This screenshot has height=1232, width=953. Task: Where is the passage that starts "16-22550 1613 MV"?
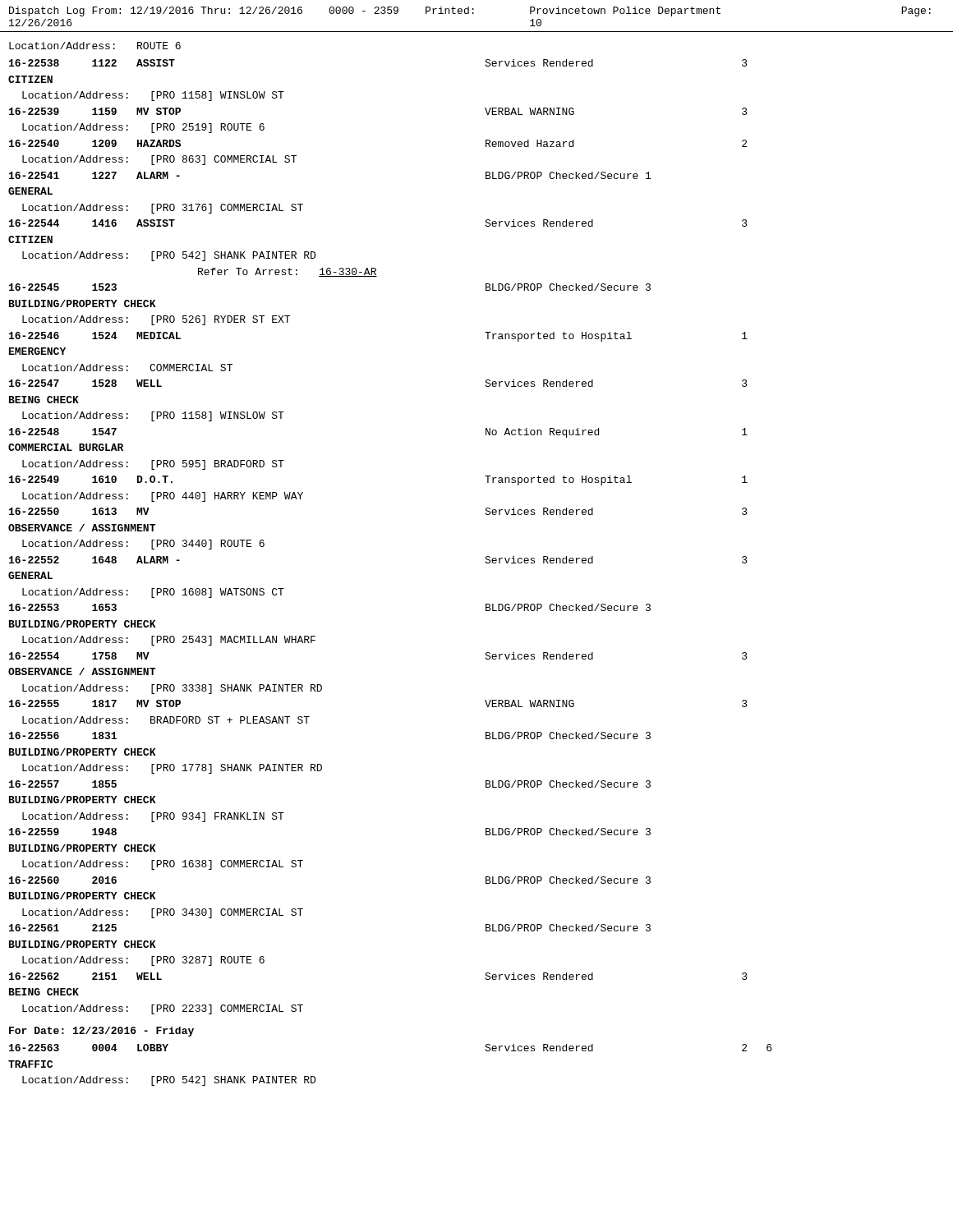[31, 511]
